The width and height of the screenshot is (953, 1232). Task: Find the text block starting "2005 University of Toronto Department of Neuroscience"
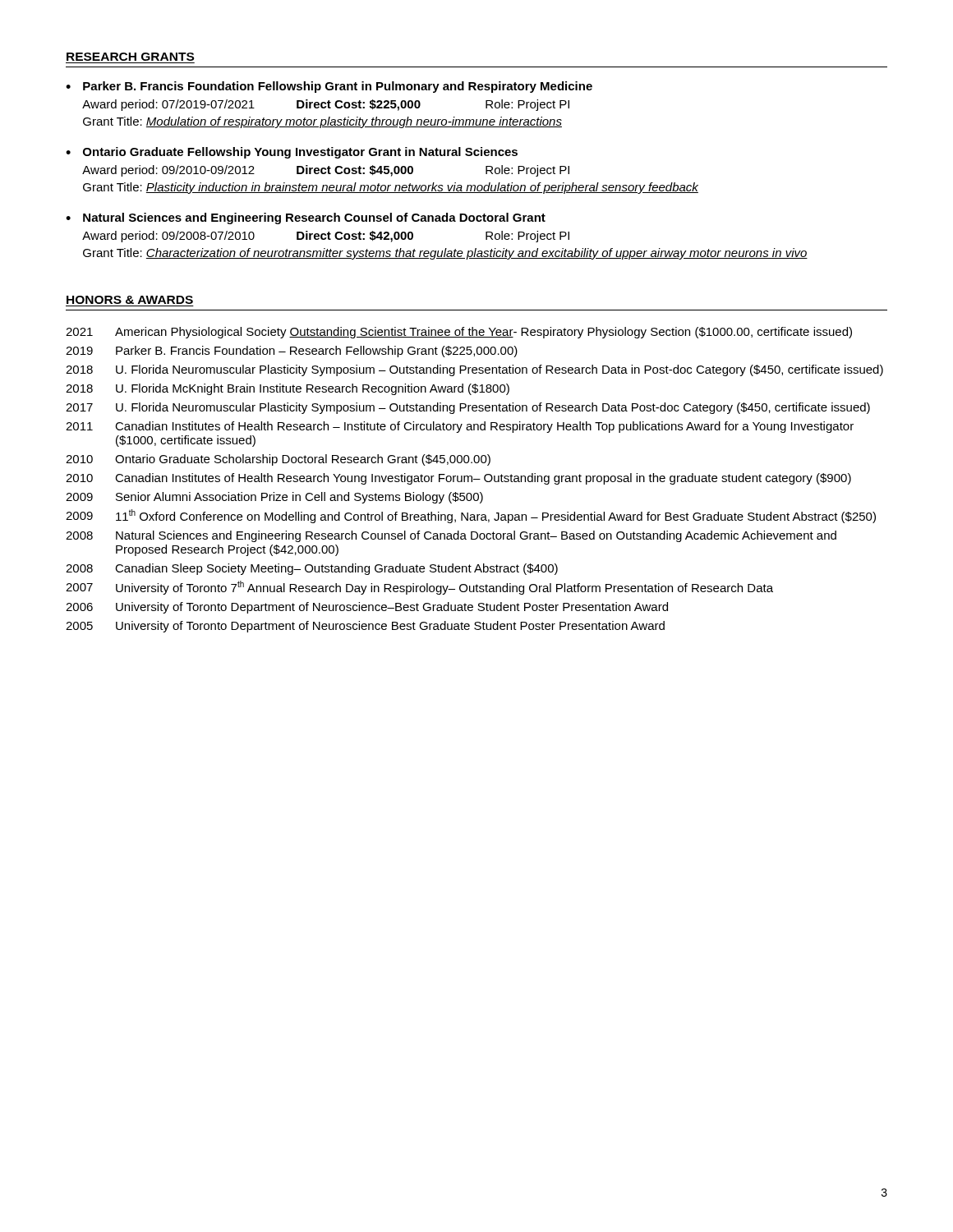click(x=476, y=625)
